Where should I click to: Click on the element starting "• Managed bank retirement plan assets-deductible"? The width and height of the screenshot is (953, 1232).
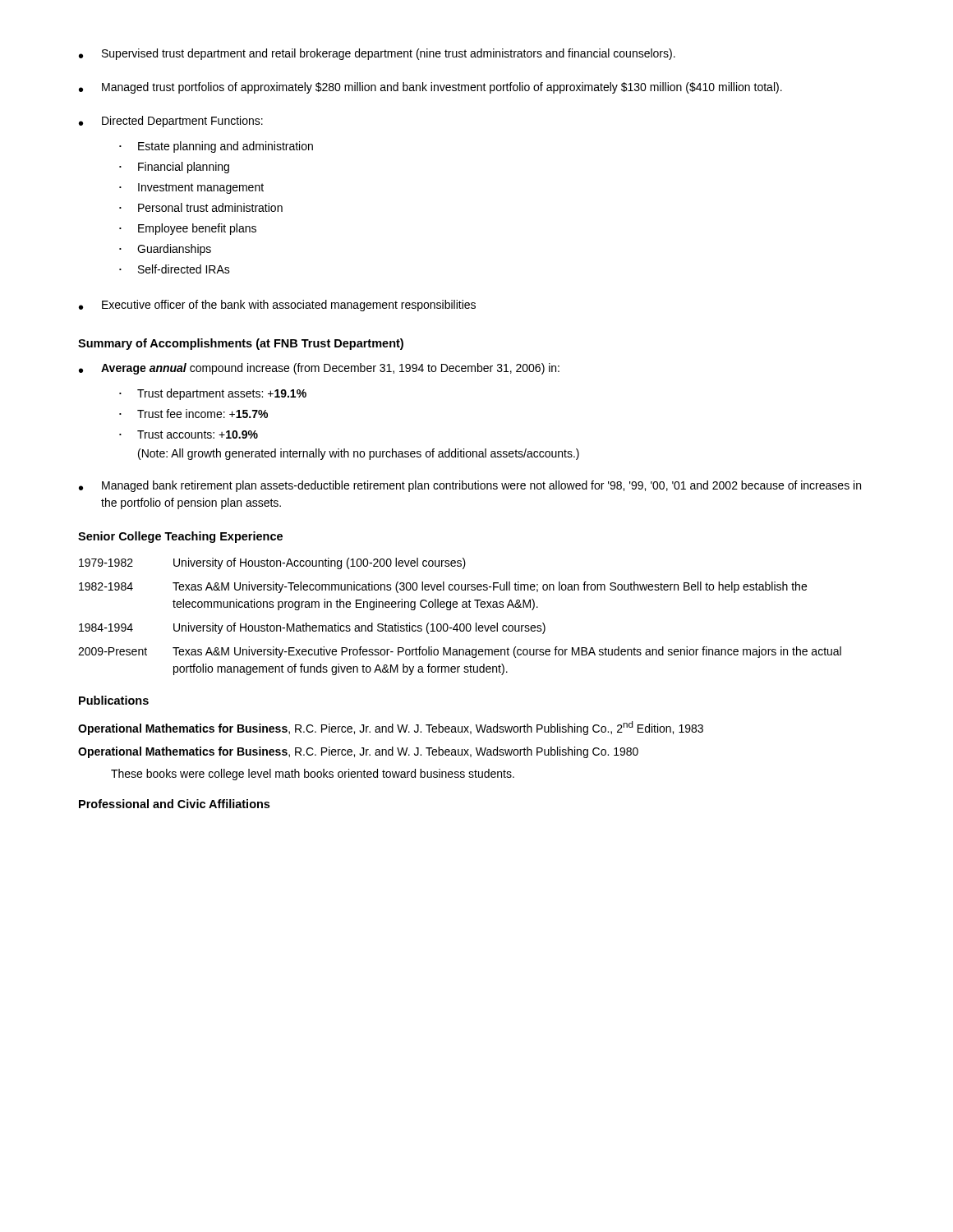(476, 494)
